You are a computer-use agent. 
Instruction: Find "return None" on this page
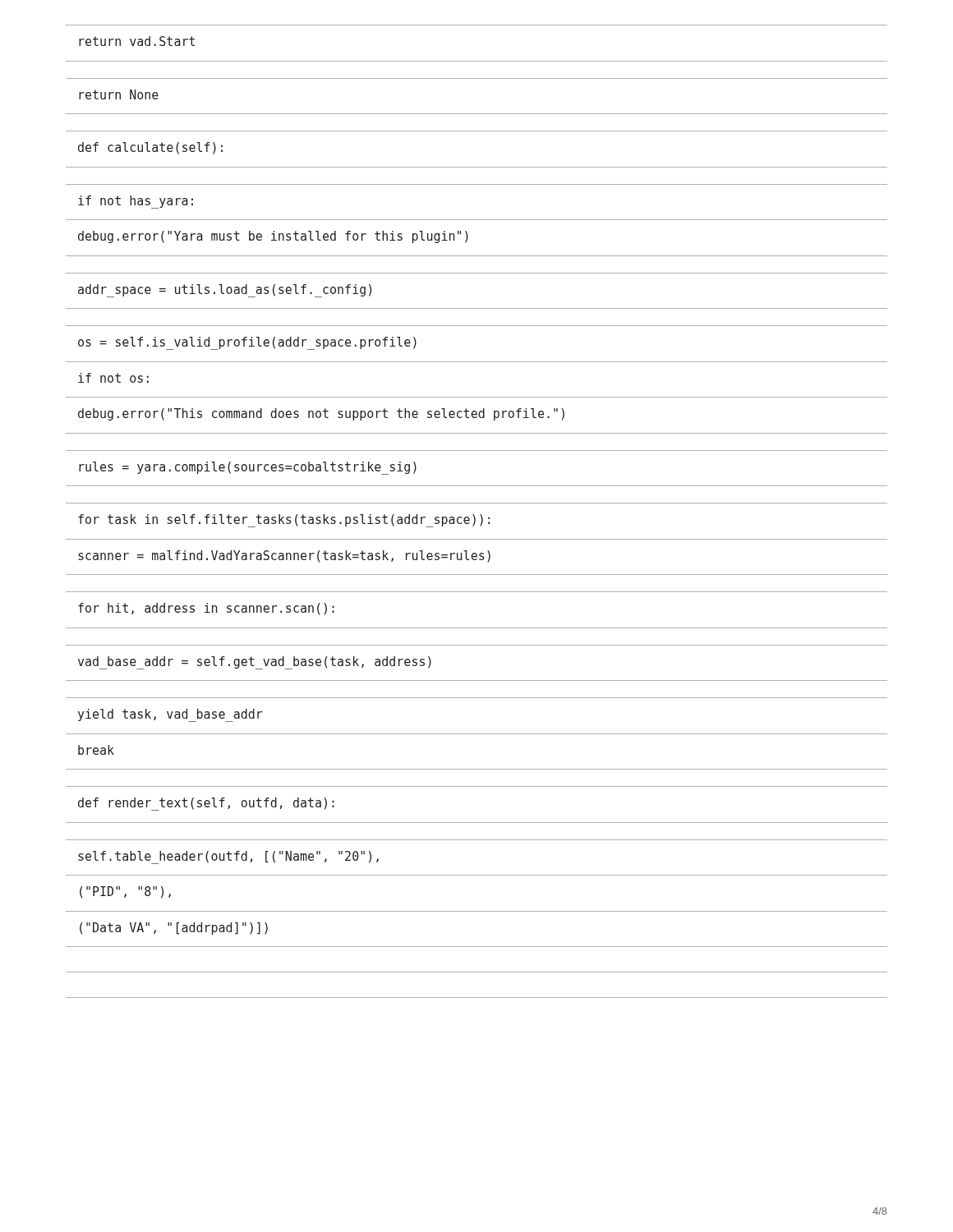pyautogui.click(x=118, y=95)
